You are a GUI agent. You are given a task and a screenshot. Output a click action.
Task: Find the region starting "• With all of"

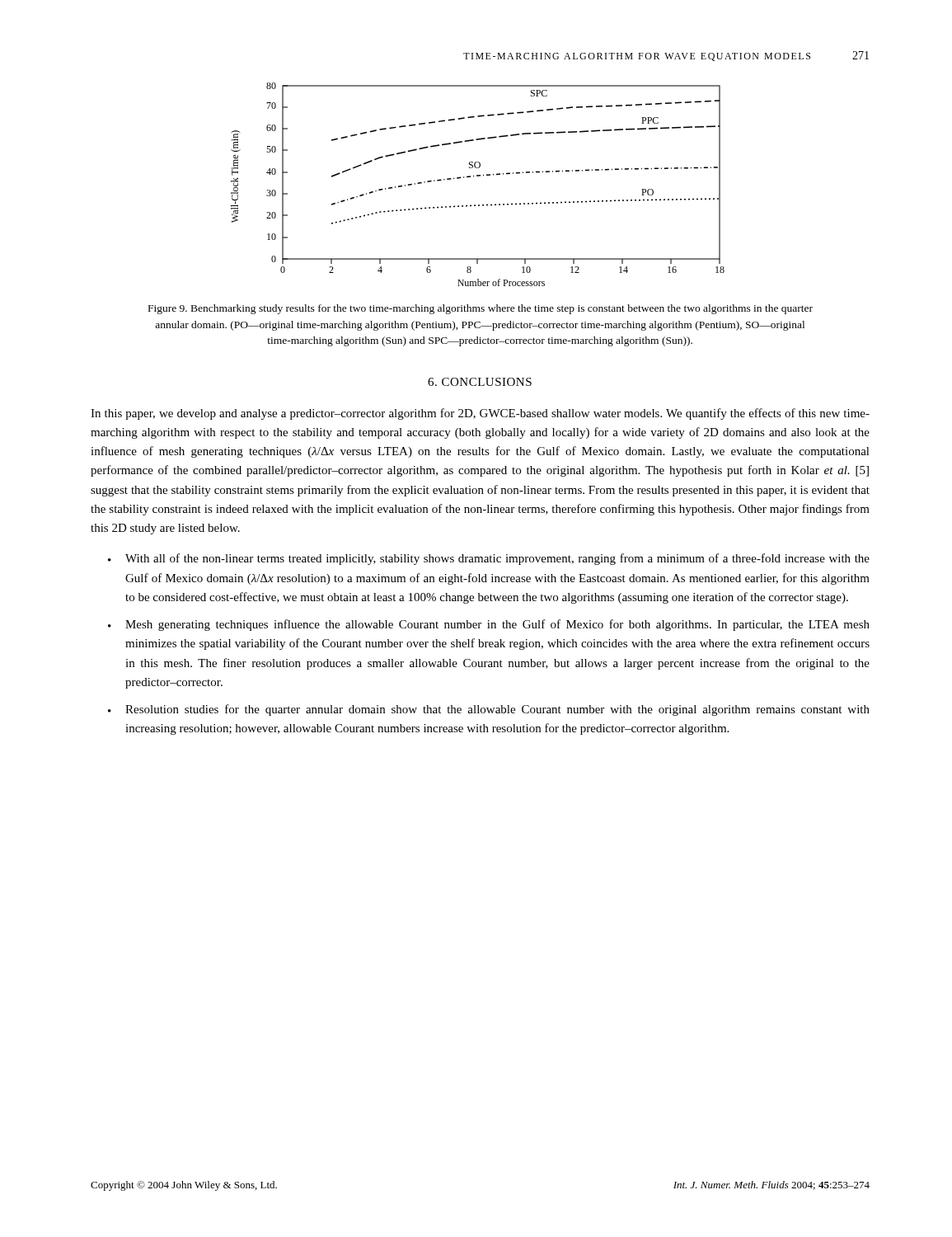[x=488, y=578]
